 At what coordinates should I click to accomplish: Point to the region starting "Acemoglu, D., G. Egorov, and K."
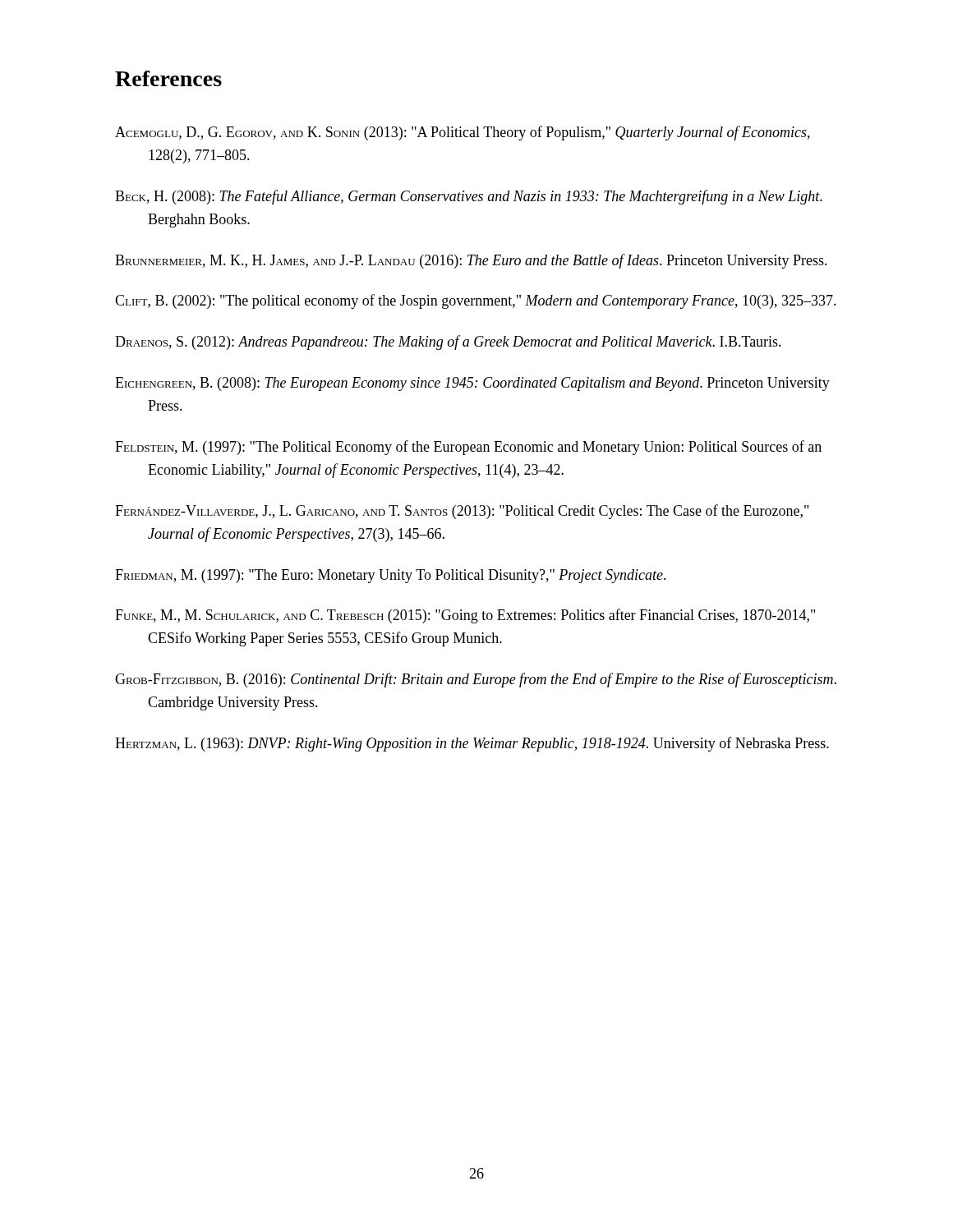[x=463, y=144]
